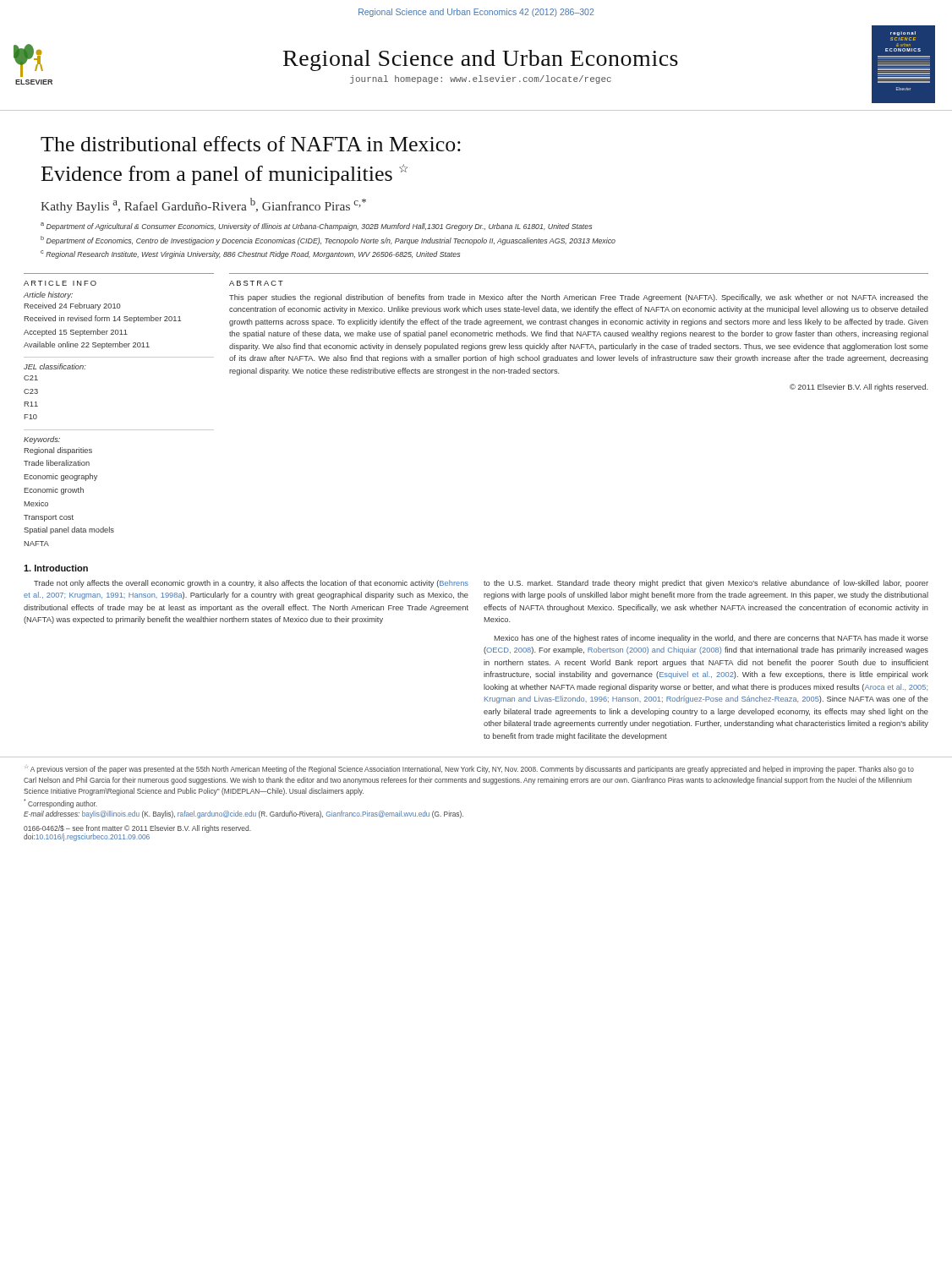Where is the passage that starts "This paper studies the regional"?
Screen dimensions: 1268x952
(x=579, y=344)
